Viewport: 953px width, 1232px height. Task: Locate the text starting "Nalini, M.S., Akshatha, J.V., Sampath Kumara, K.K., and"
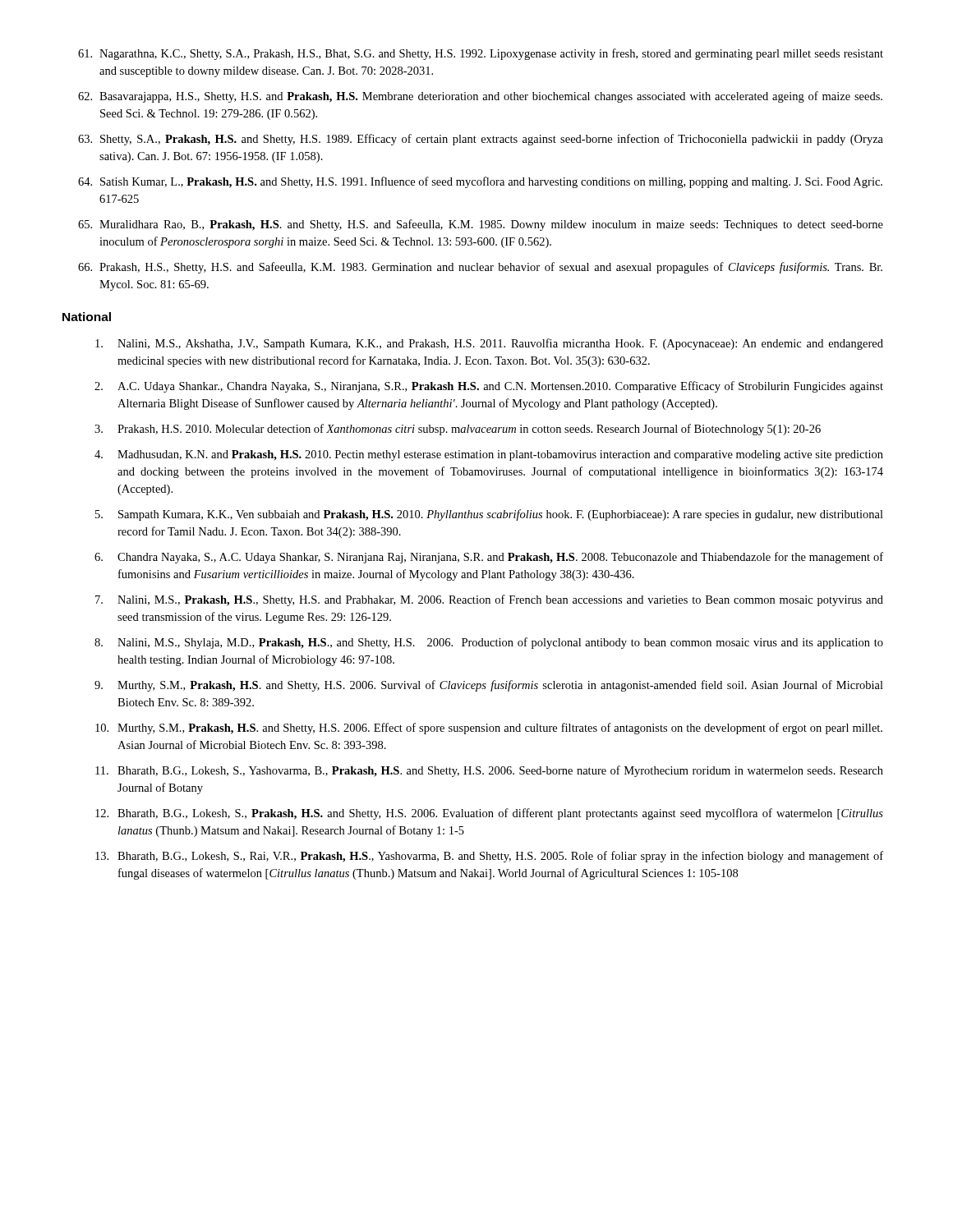(x=489, y=352)
